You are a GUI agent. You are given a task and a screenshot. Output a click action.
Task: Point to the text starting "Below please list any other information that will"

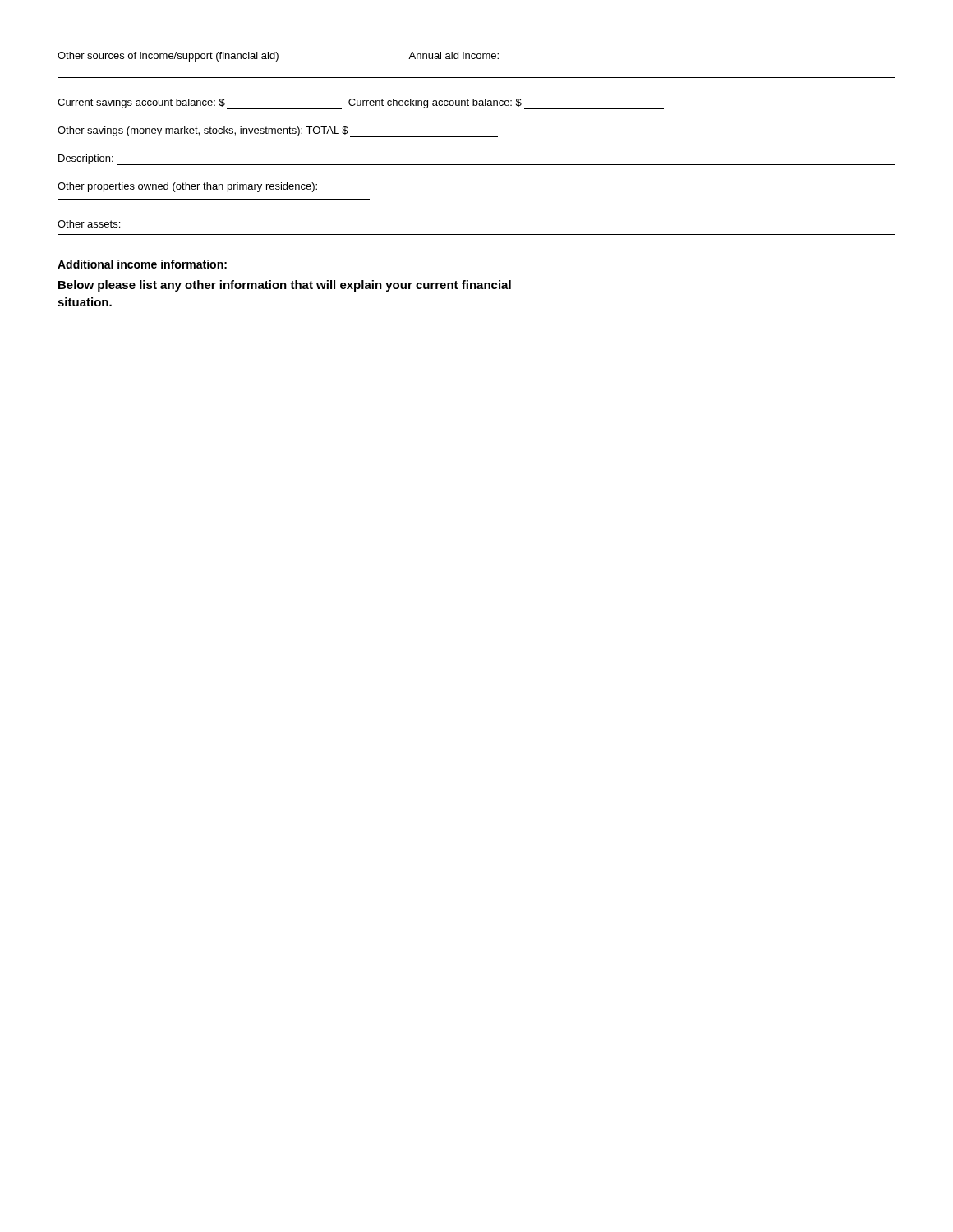coord(284,293)
